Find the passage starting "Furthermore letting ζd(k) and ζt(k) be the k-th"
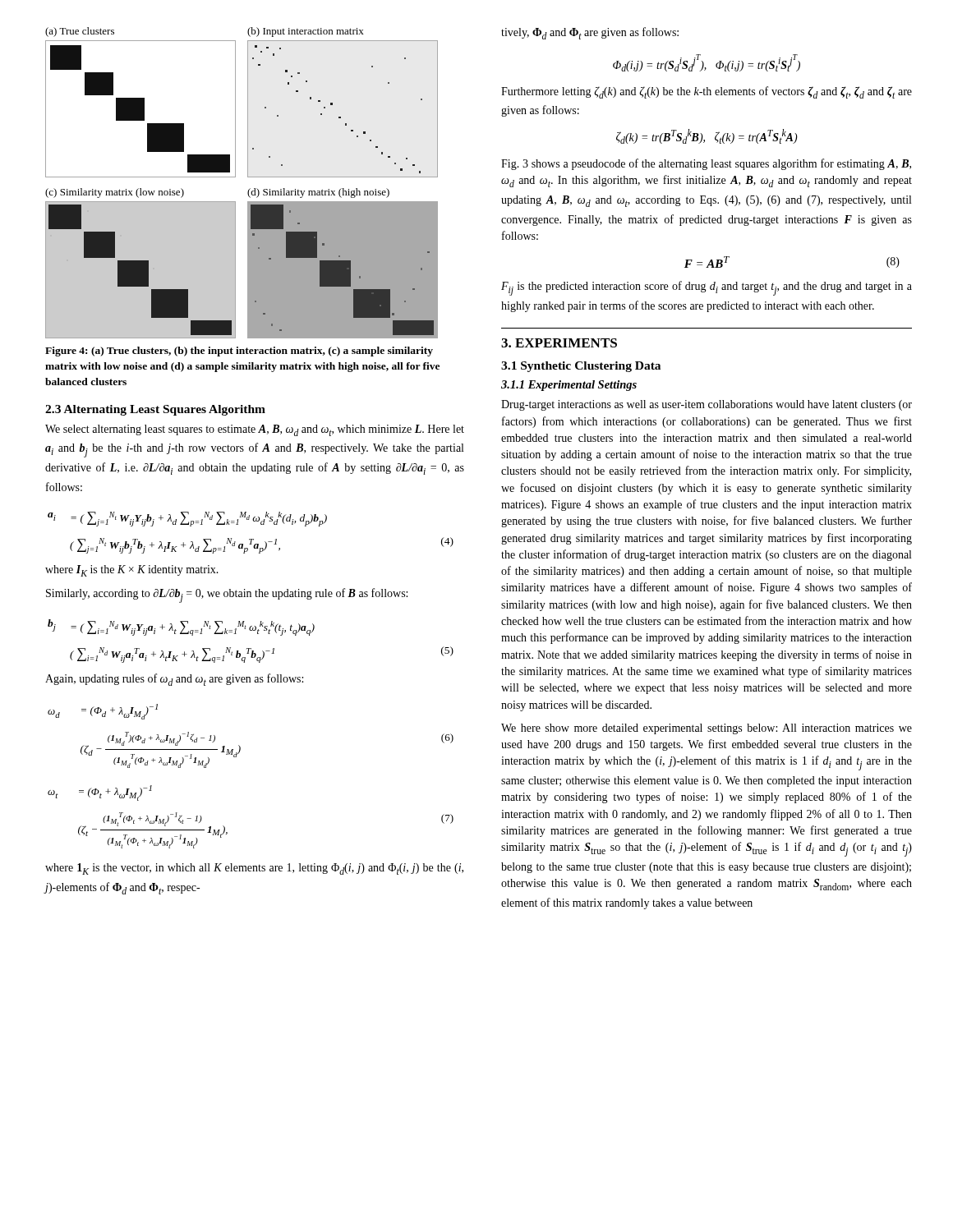This screenshot has width=953, height=1232. 707,101
